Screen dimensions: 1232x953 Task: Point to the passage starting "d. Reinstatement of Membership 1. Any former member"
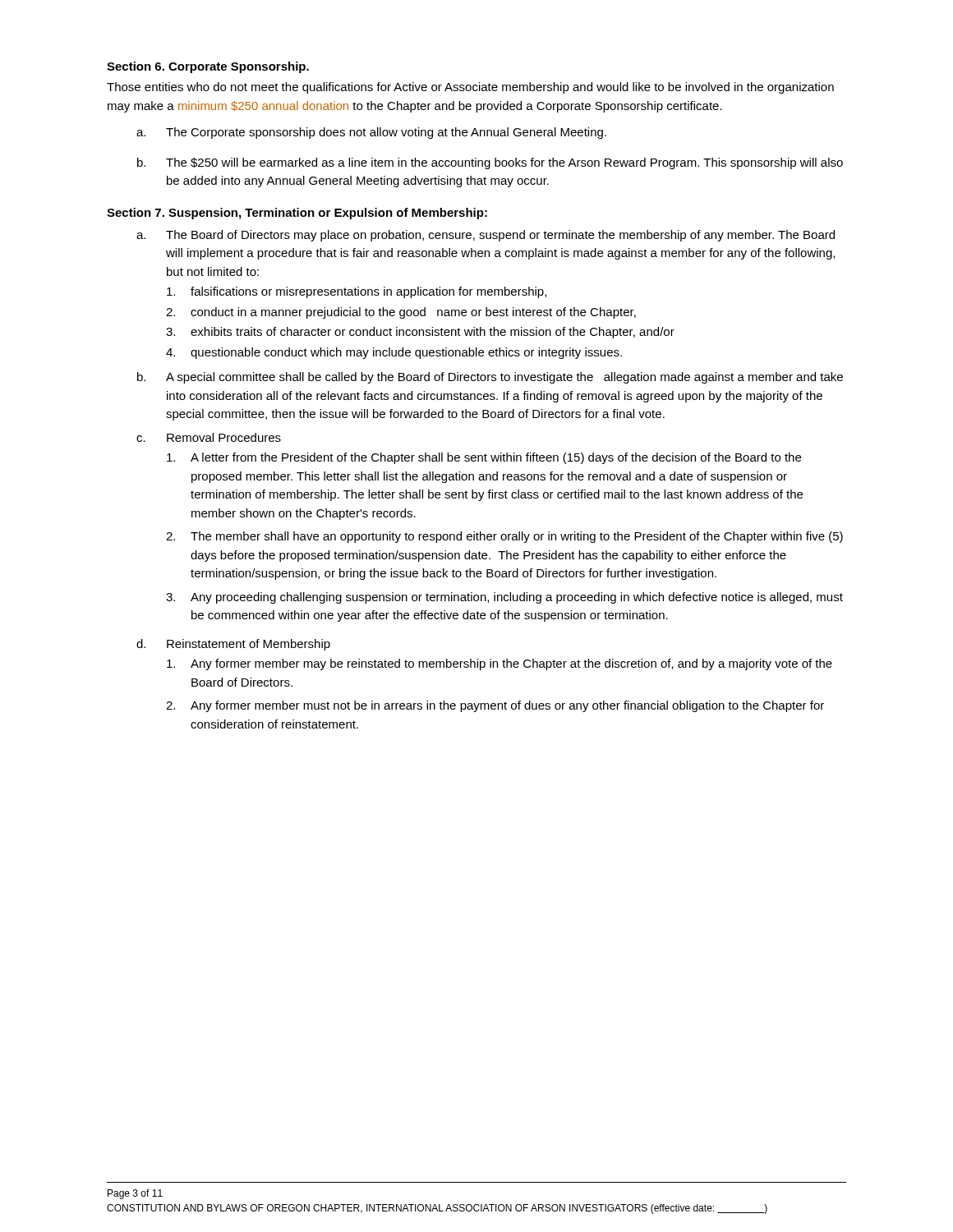[x=233, y=645]
